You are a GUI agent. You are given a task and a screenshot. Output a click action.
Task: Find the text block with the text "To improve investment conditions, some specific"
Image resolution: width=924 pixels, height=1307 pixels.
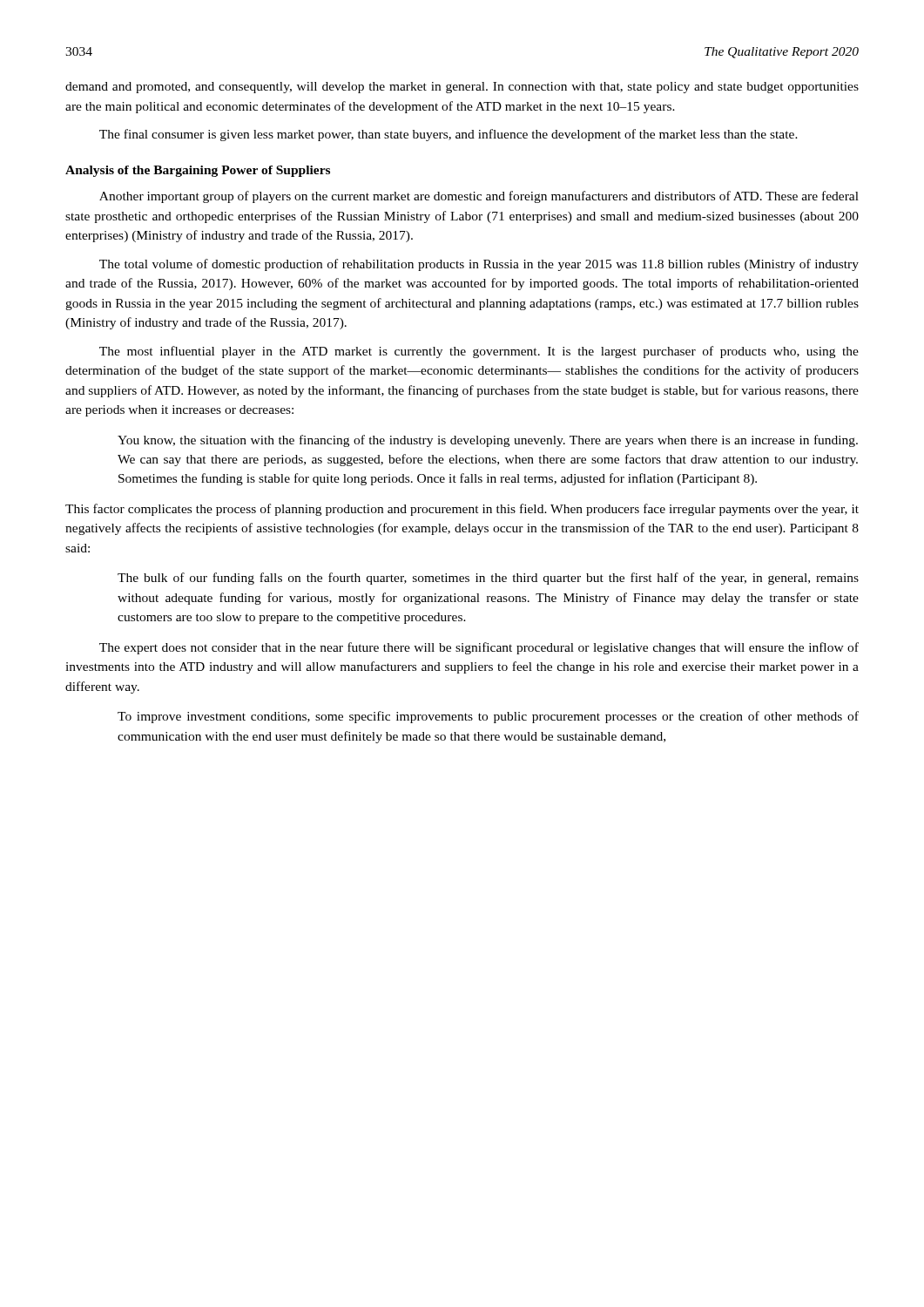tap(488, 726)
